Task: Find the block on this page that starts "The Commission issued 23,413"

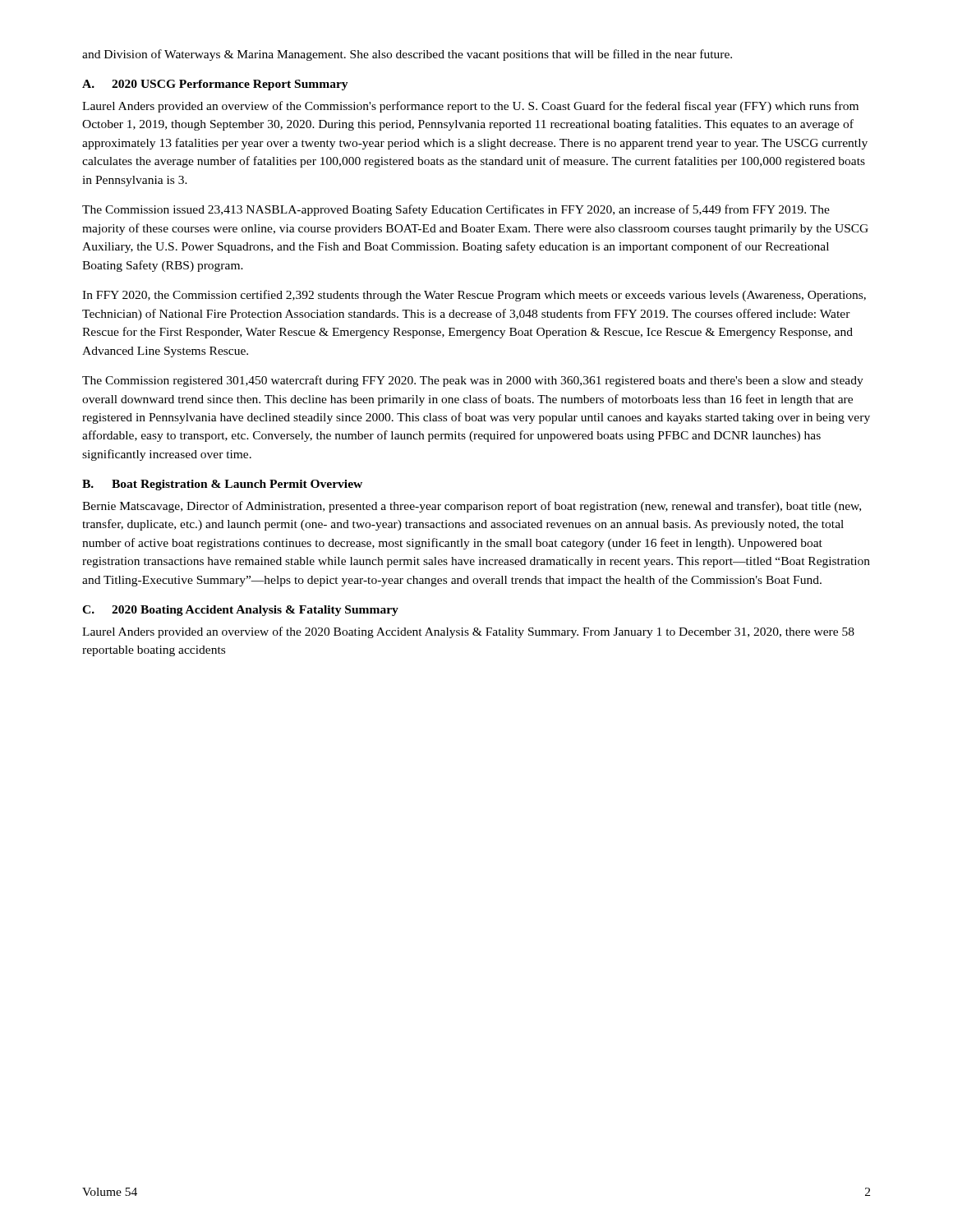Action: pos(476,238)
